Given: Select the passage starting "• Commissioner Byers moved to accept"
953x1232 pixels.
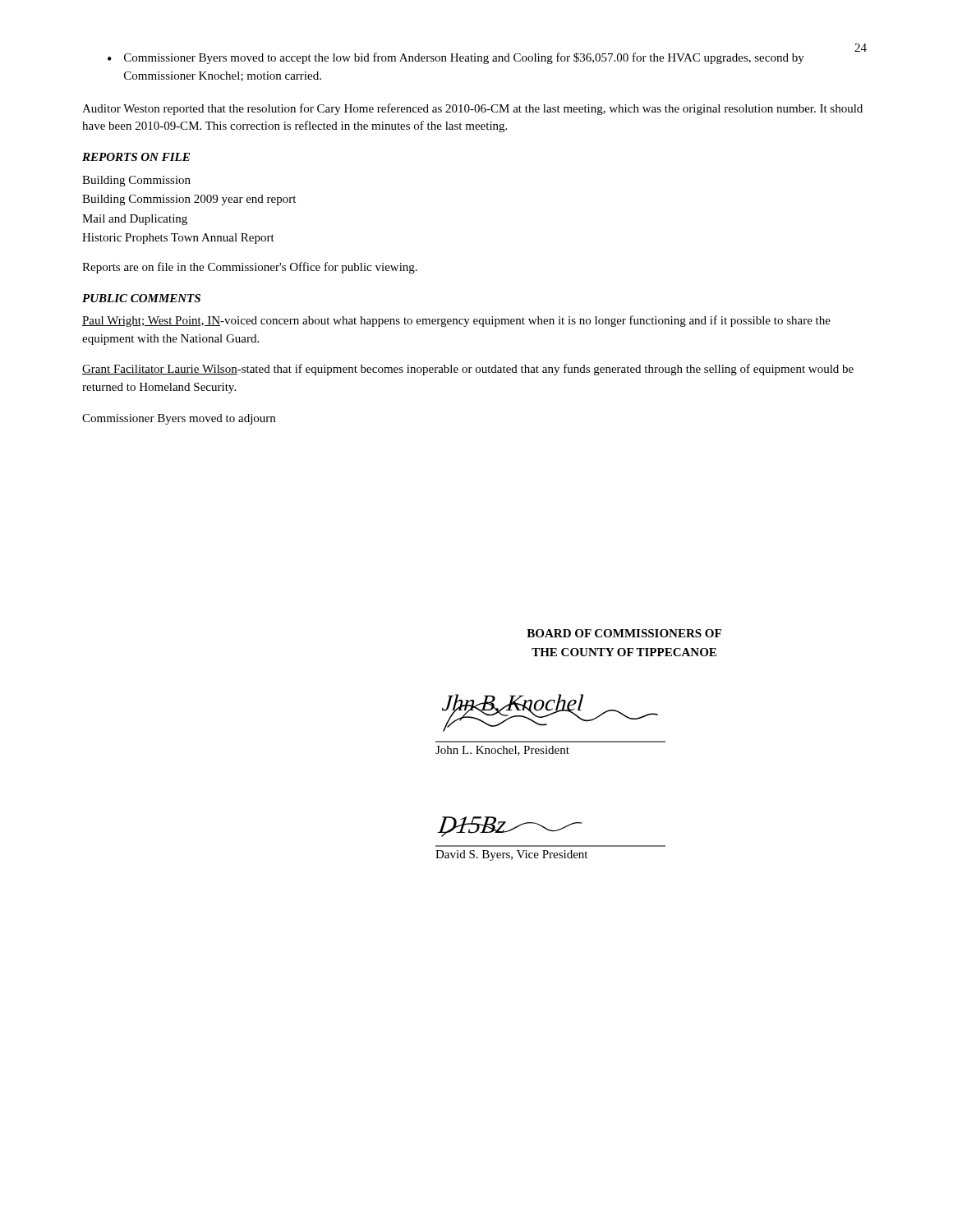Looking at the screenshot, I should coord(489,67).
